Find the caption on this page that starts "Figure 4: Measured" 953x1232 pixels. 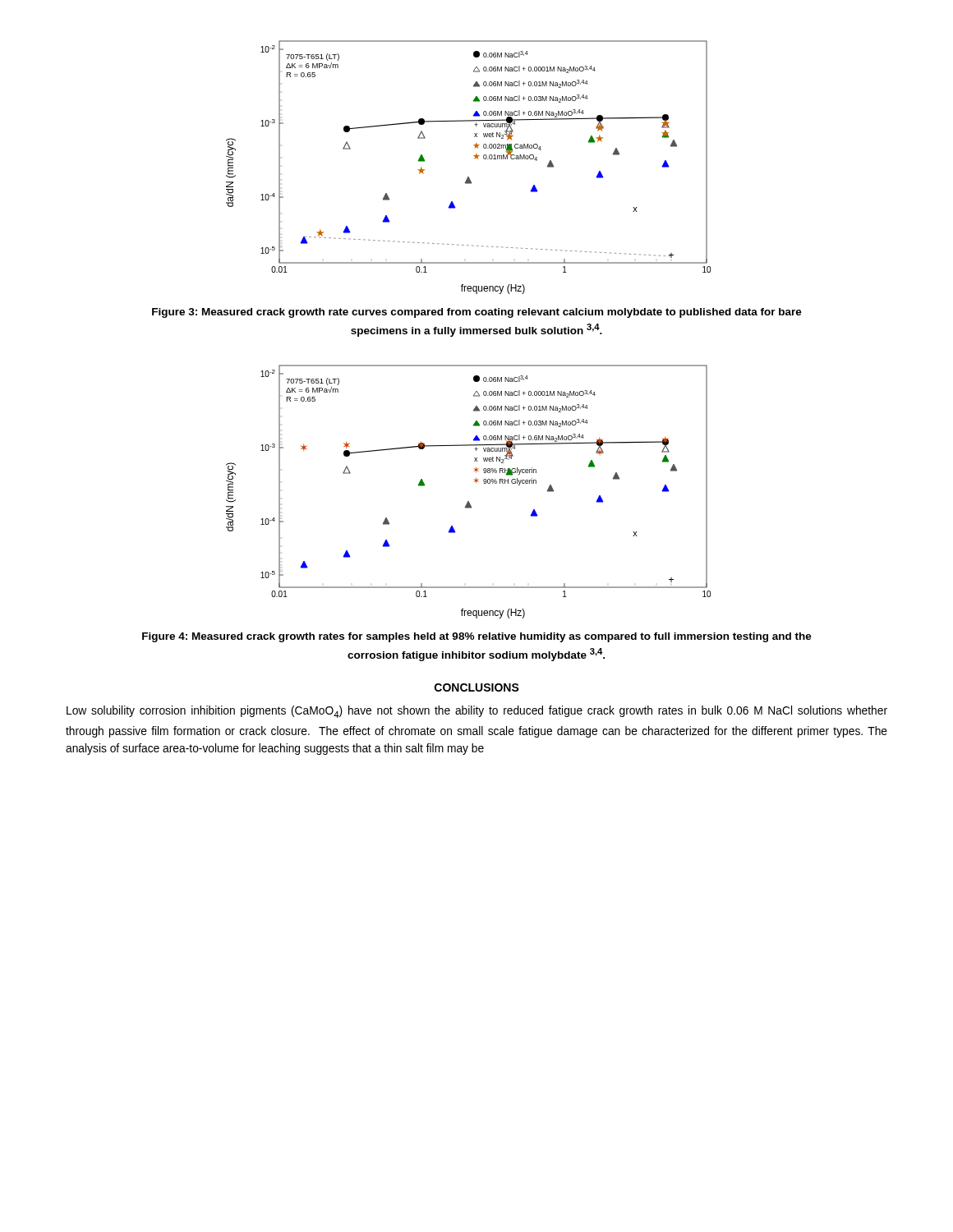(476, 645)
